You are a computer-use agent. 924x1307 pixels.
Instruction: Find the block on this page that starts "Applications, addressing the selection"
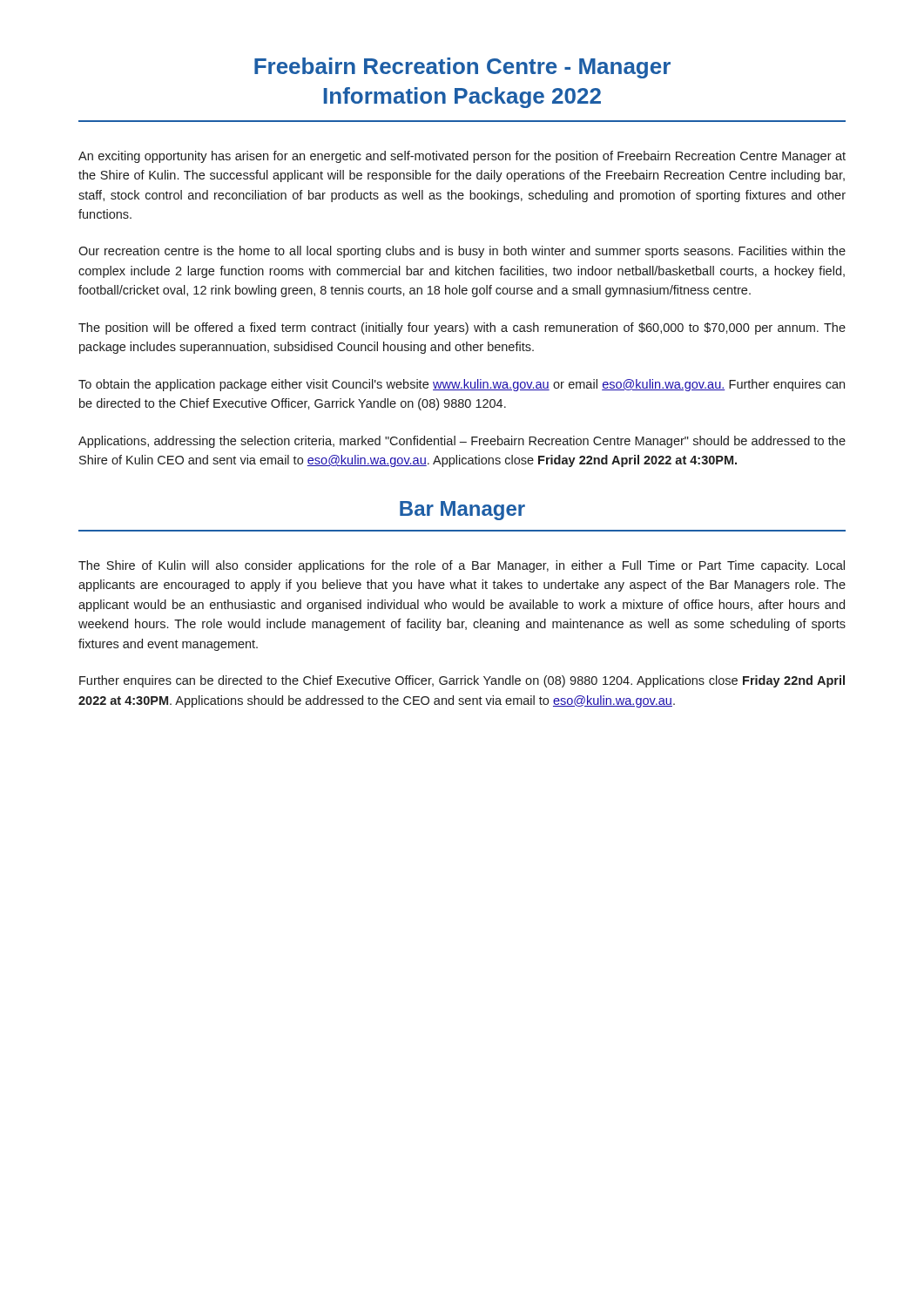[x=462, y=450]
